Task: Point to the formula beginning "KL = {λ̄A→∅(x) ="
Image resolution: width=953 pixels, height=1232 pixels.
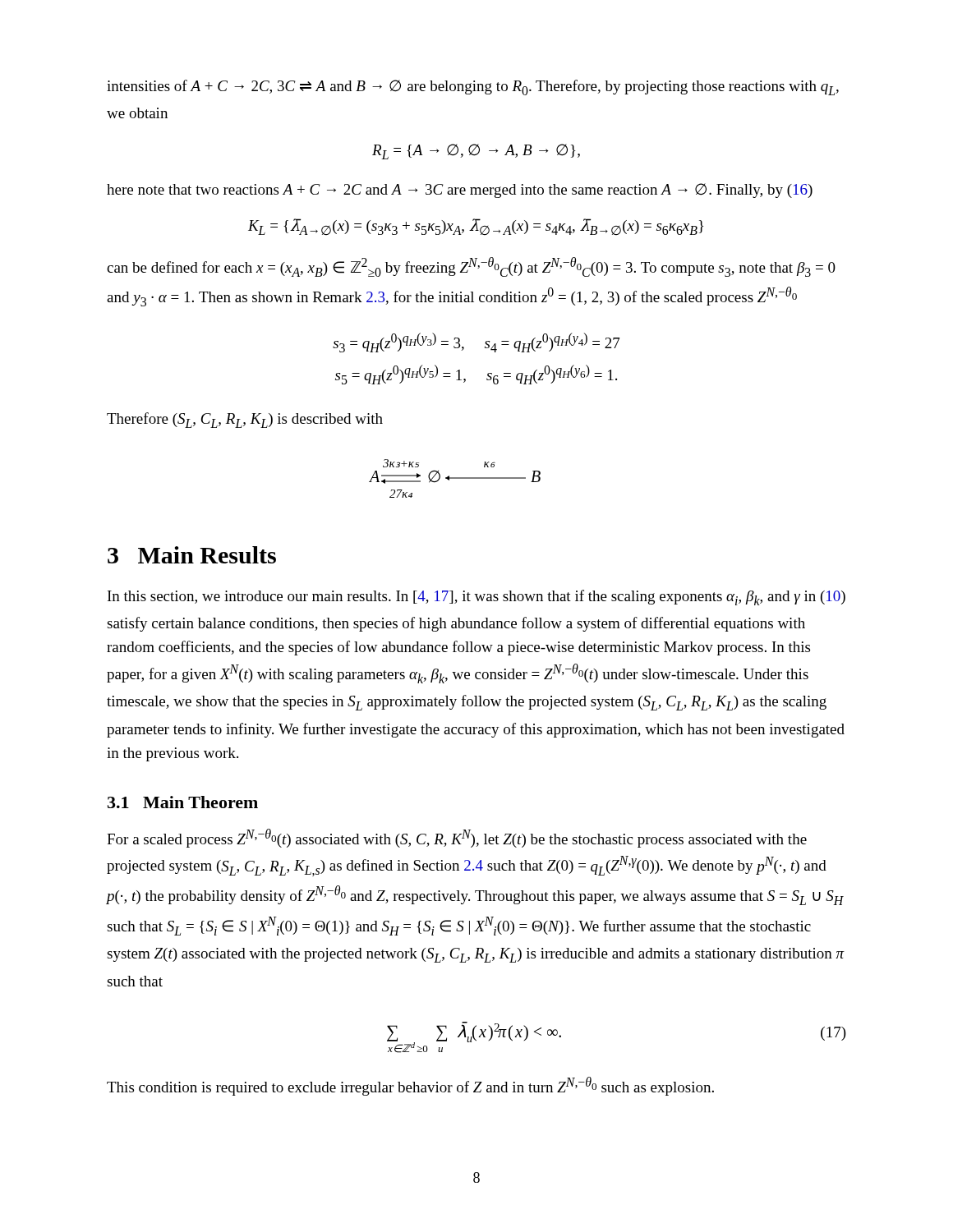Action: pyautogui.click(x=476, y=227)
